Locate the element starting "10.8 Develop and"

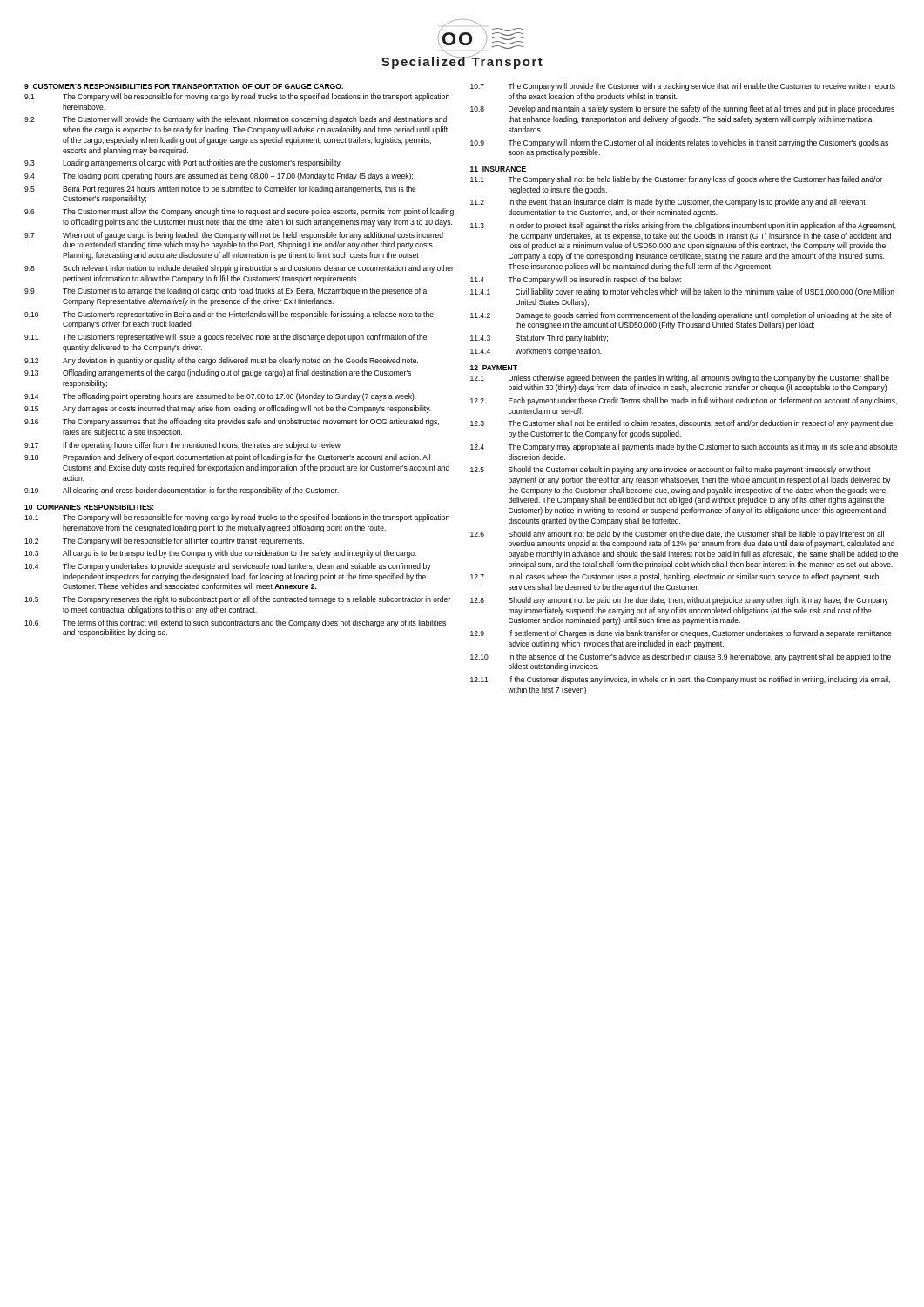pos(685,120)
